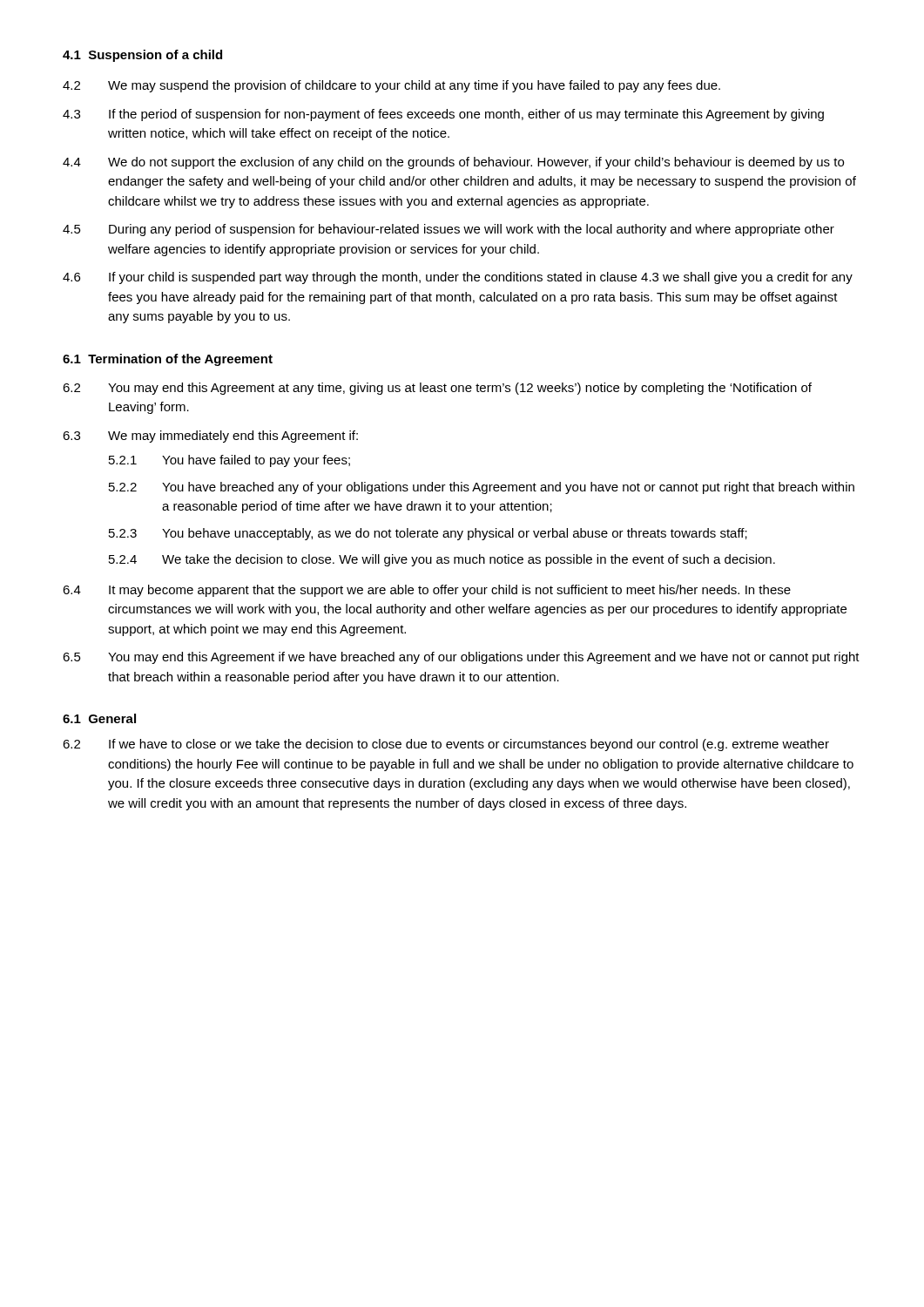Locate the list item with the text "6.4 It may become"
Viewport: 924px width, 1307px height.
pyautogui.click(x=462, y=609)
